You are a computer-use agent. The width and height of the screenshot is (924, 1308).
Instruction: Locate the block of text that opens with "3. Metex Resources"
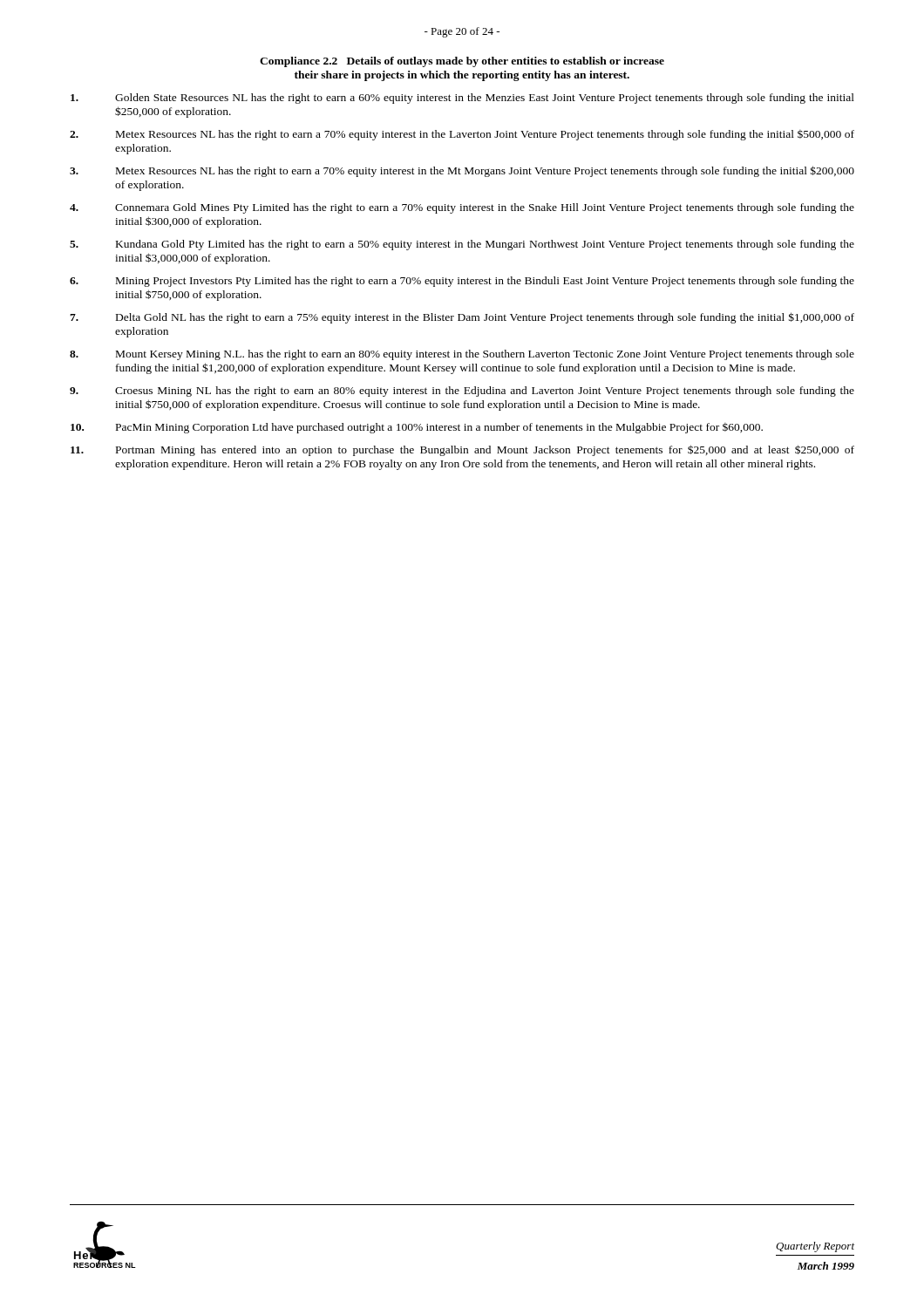tap(462, 178)
